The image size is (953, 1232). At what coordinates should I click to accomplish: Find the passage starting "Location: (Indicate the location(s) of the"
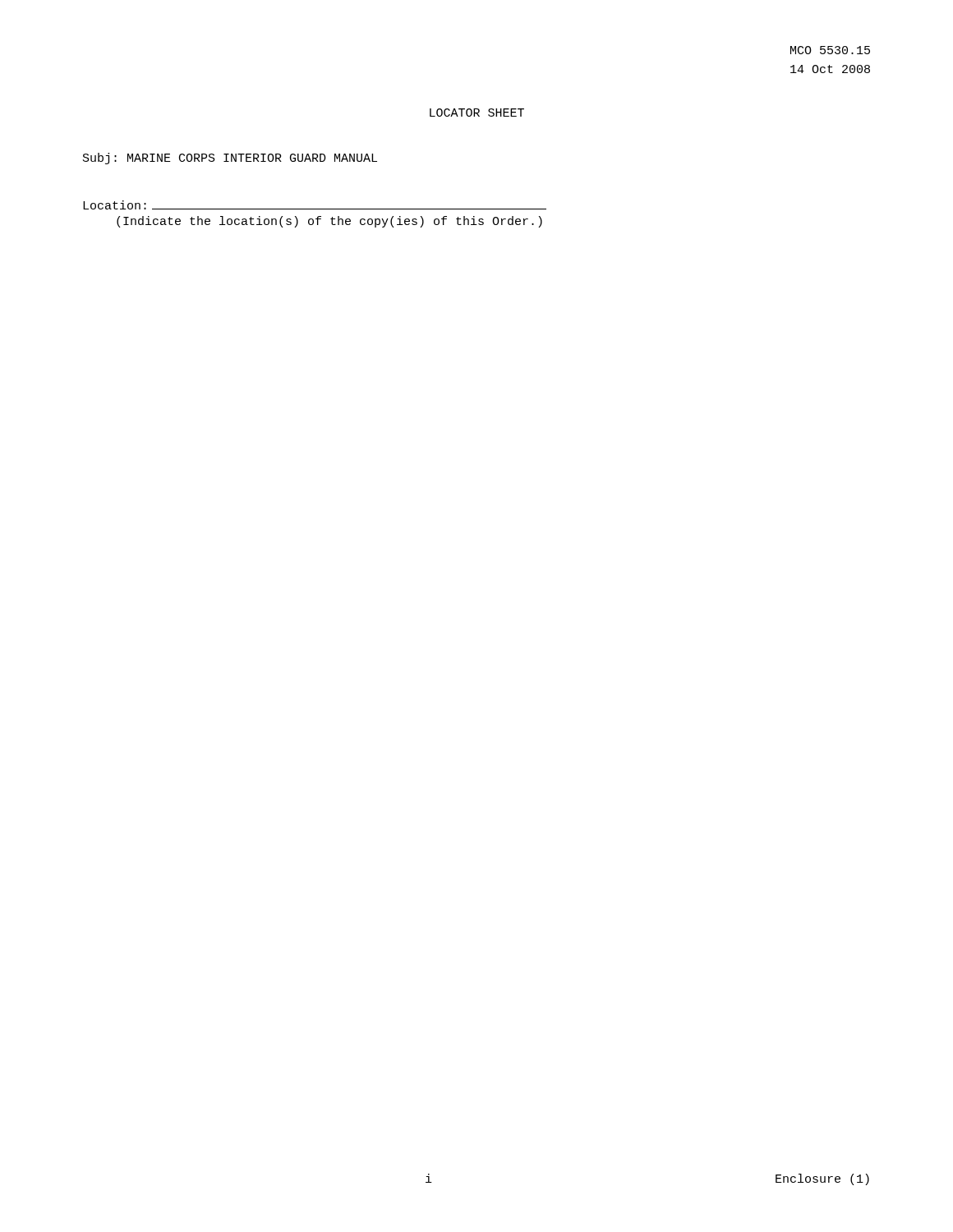314,213
